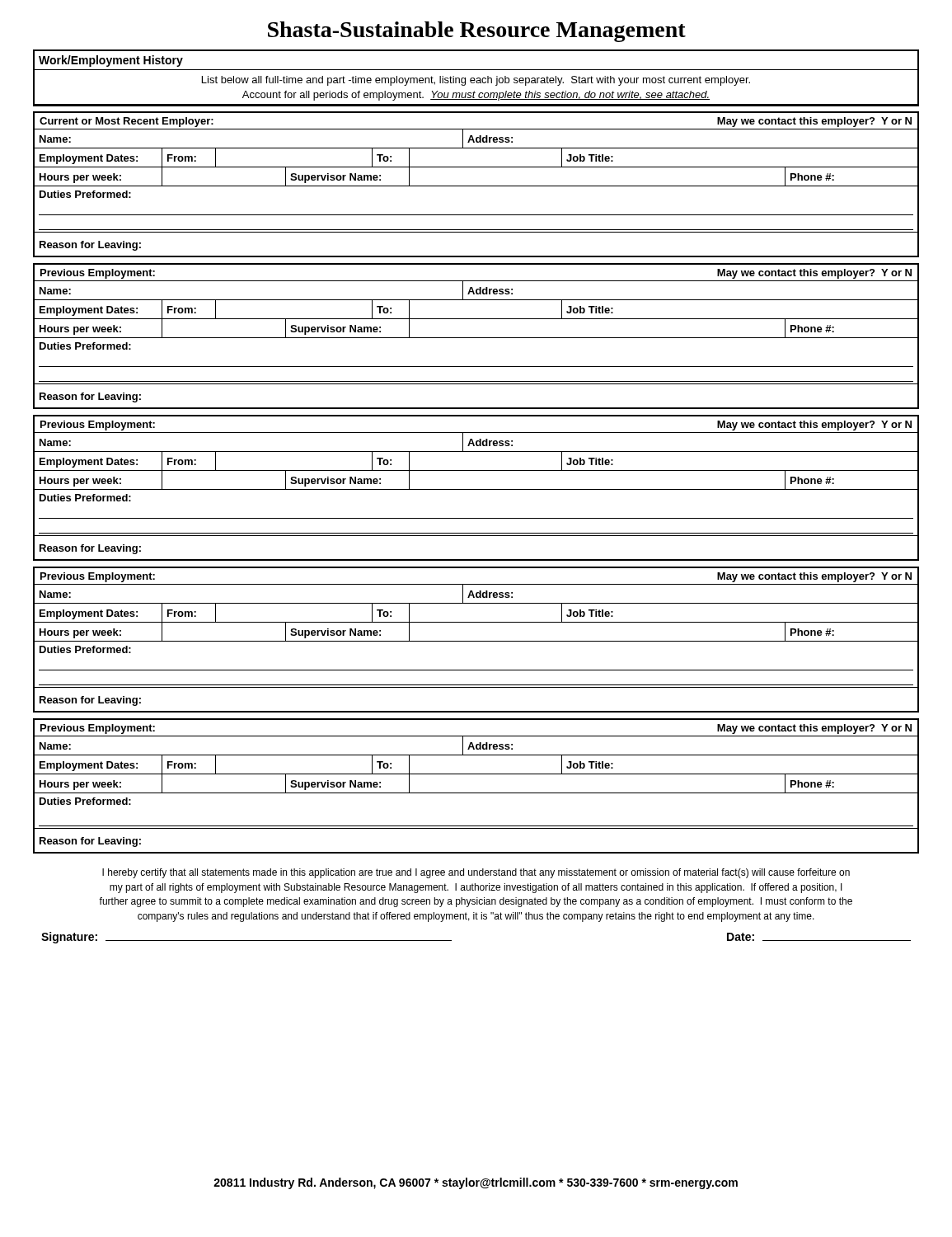The image size is (952, 1237).
Task: Where is the passage that starts "List below all"?
Action: [x=476, y=87]
